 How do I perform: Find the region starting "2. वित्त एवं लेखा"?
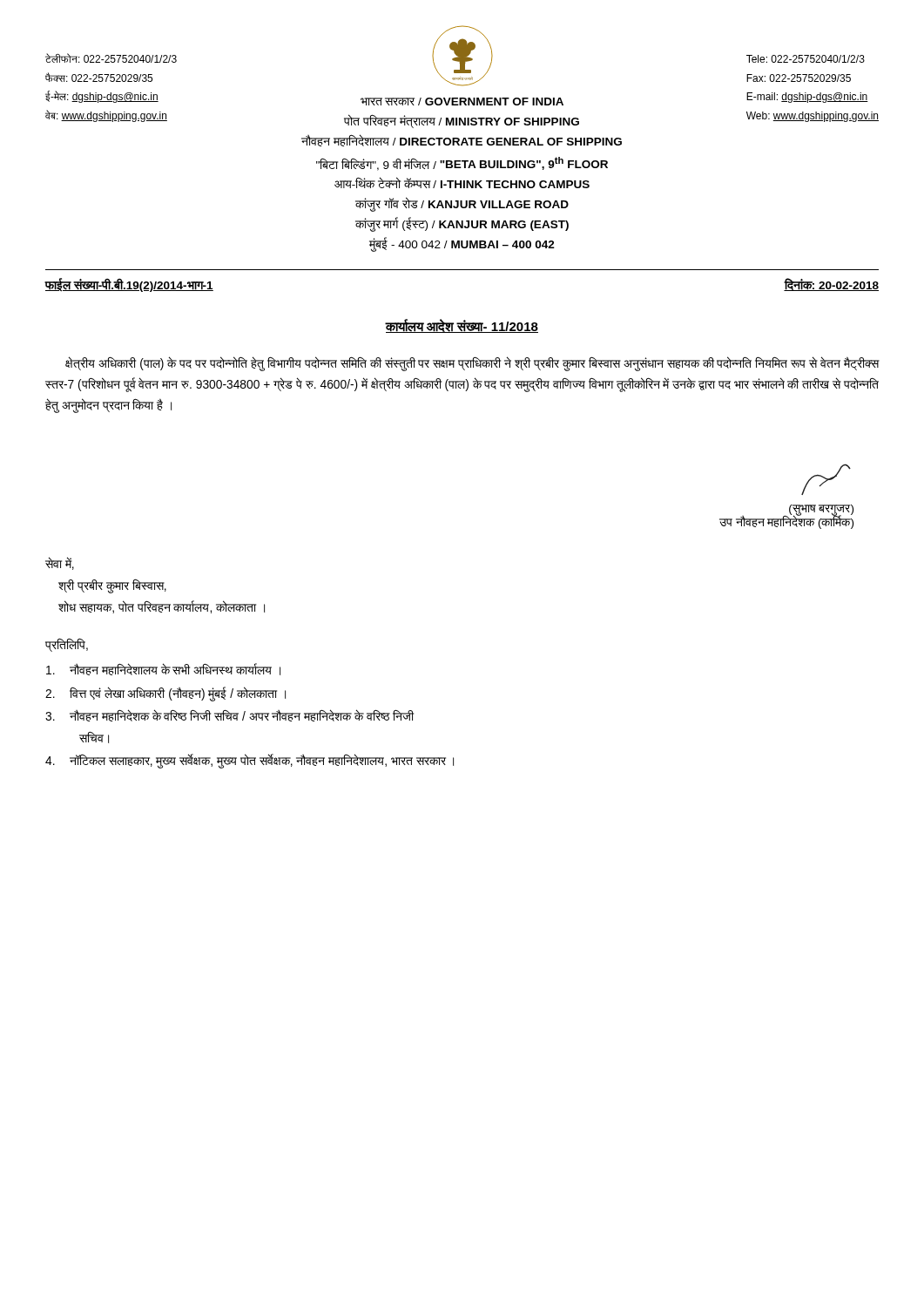tap(167, 694)
